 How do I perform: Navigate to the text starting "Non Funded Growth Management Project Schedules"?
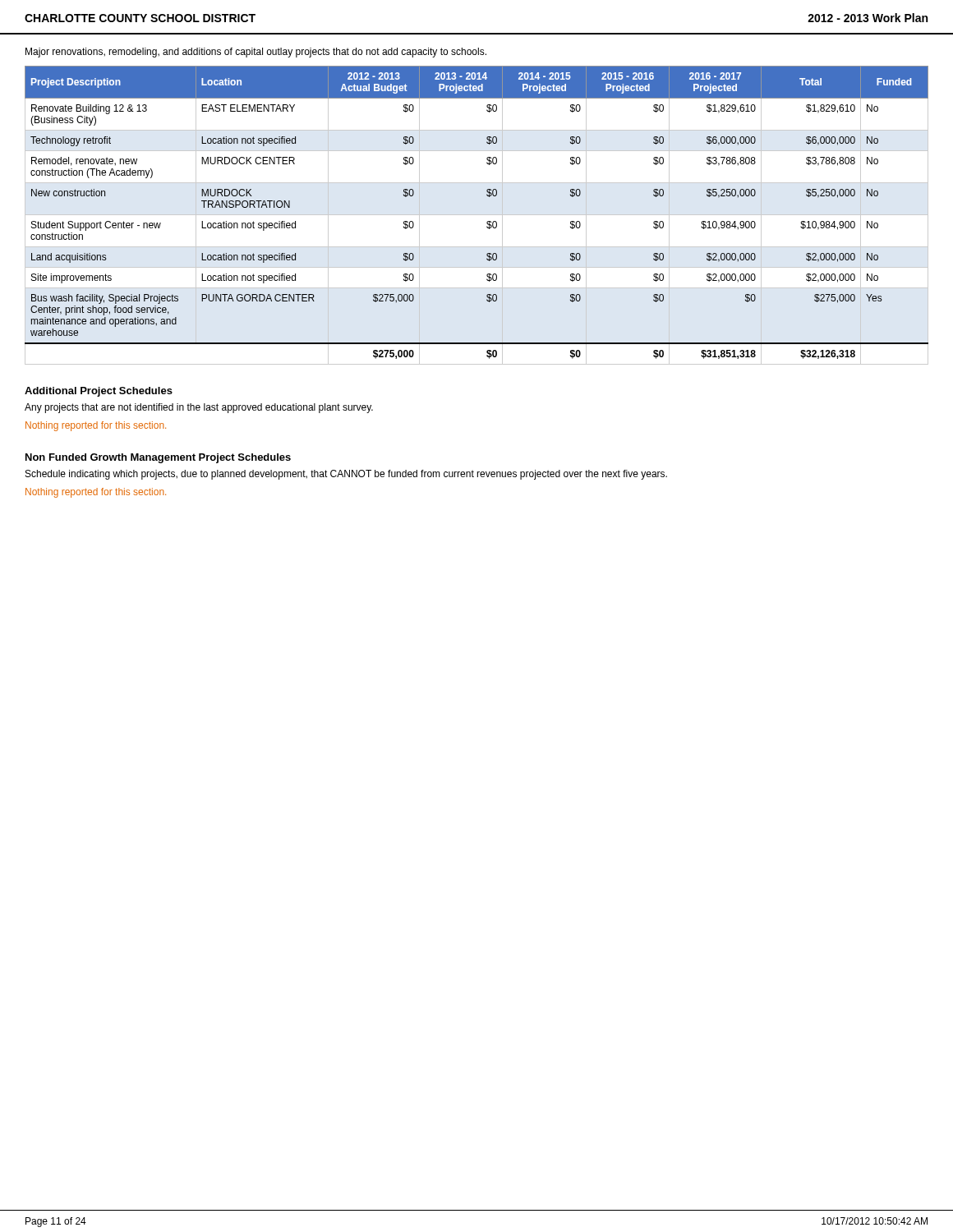click(158, 457)
